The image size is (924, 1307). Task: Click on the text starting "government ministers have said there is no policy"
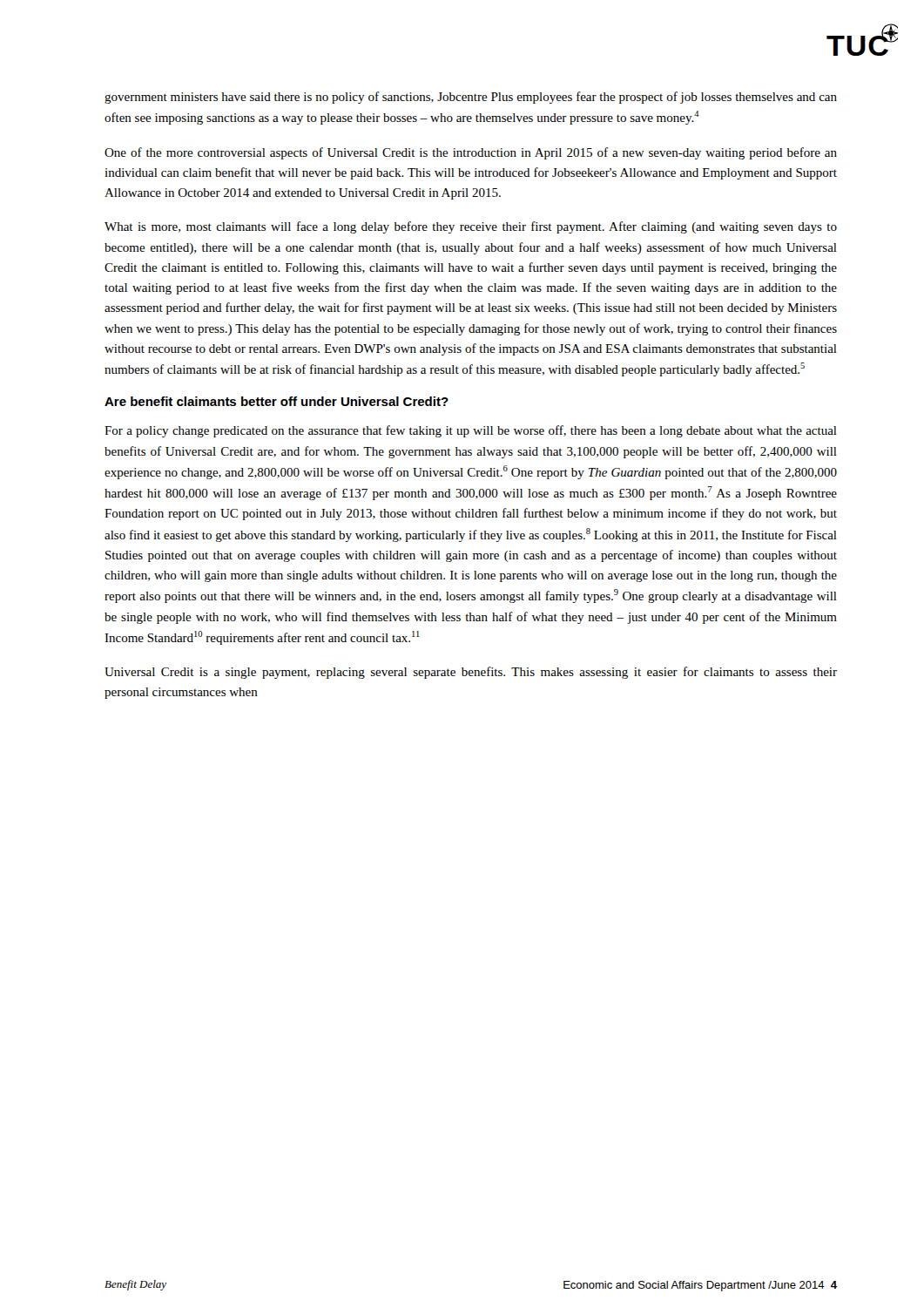coord(471,107)
